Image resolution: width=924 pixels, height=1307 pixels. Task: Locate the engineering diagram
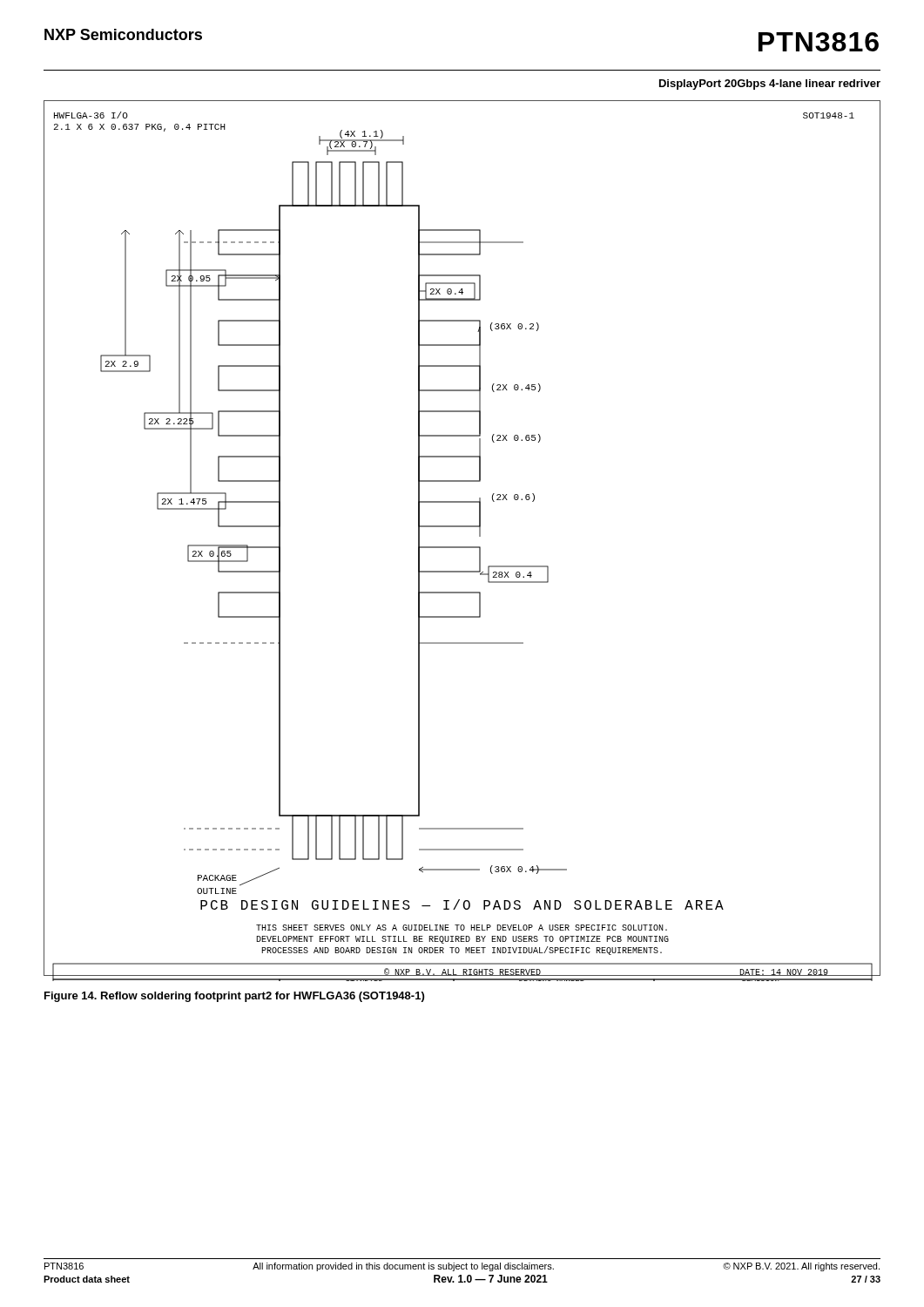(x=462, y=538)
